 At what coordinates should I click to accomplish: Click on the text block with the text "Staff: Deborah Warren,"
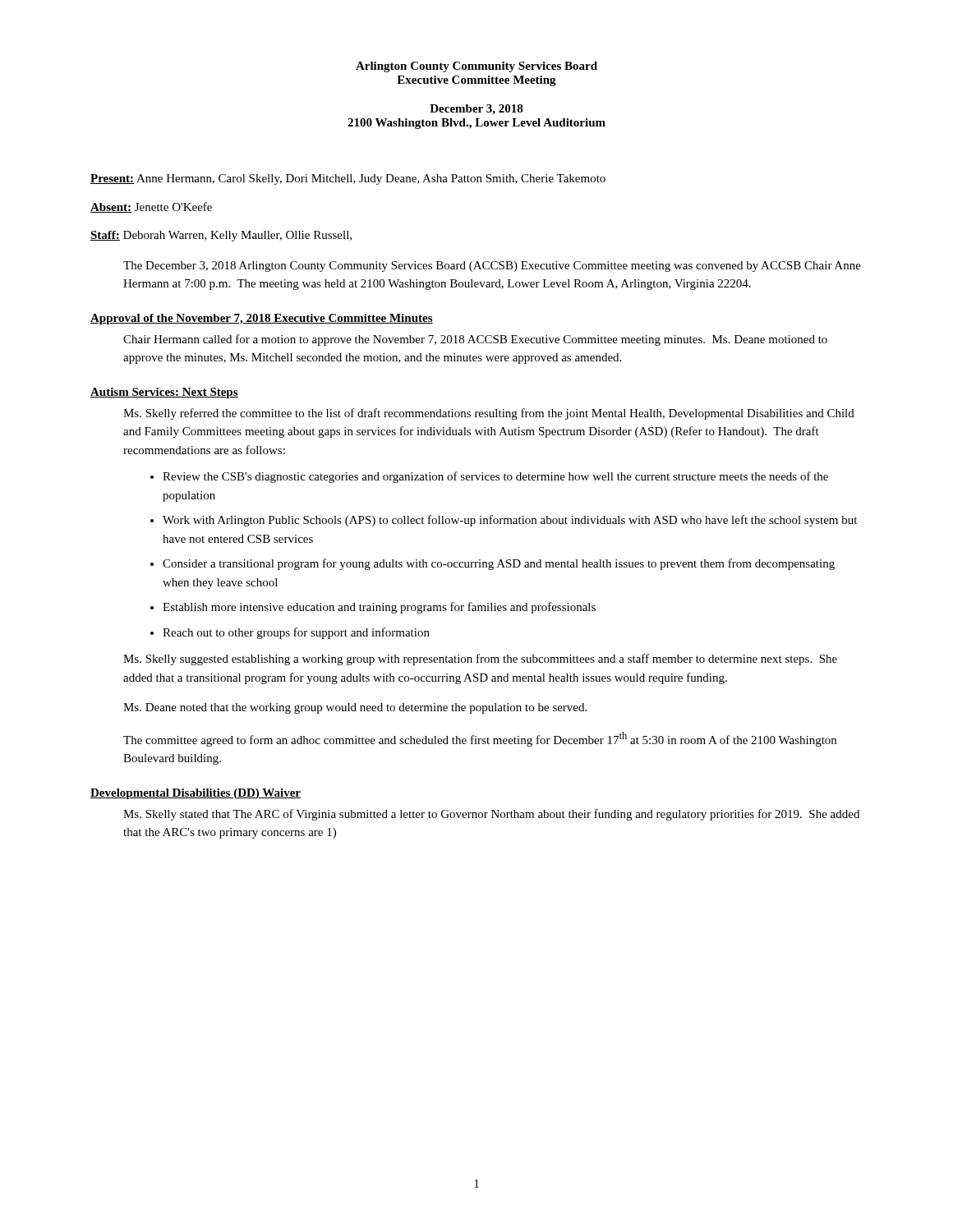(x=221, y=235)
